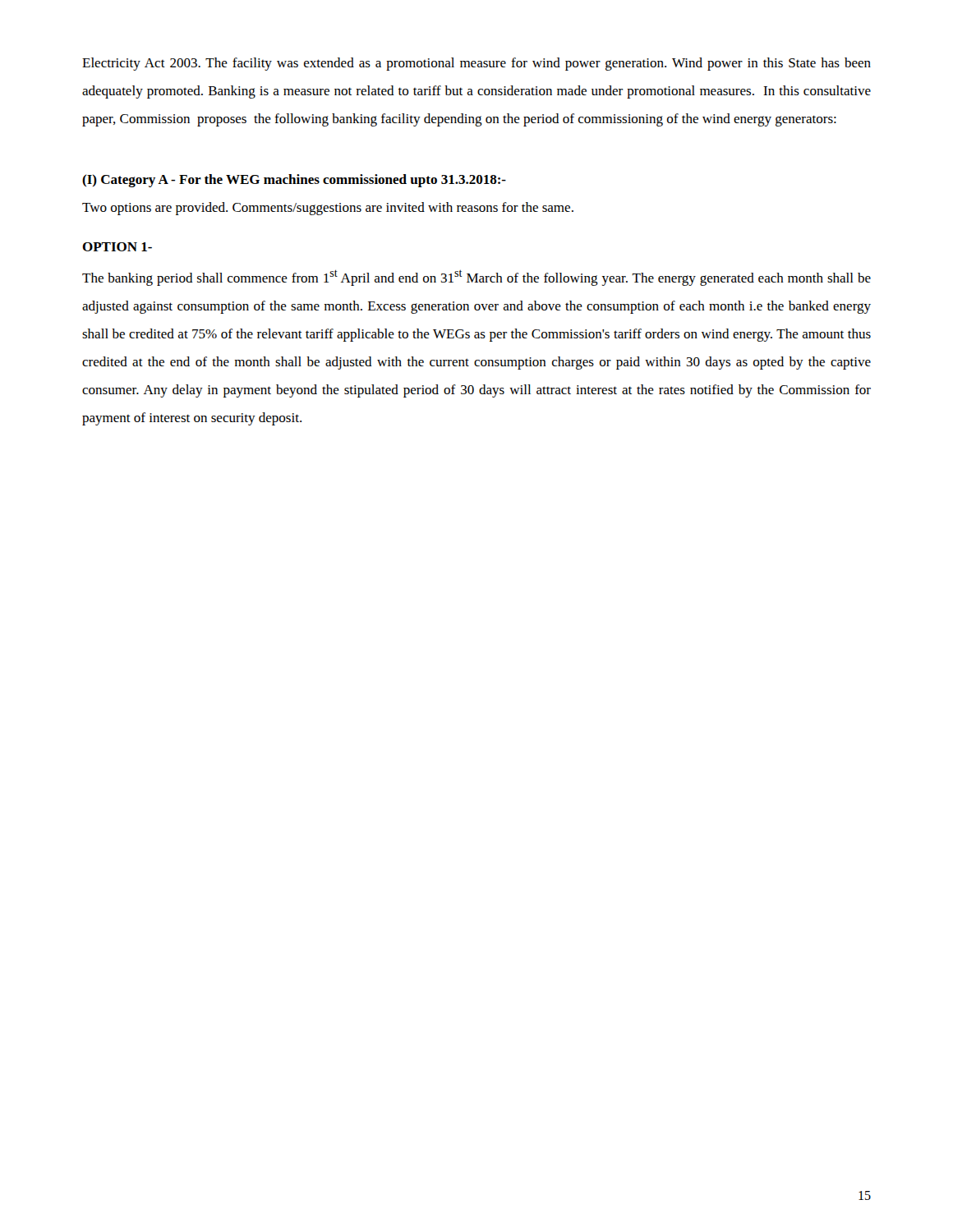Locate the text starting "Electricity Act 2003. The"
953x1232 pixels.
click(476, 91)
